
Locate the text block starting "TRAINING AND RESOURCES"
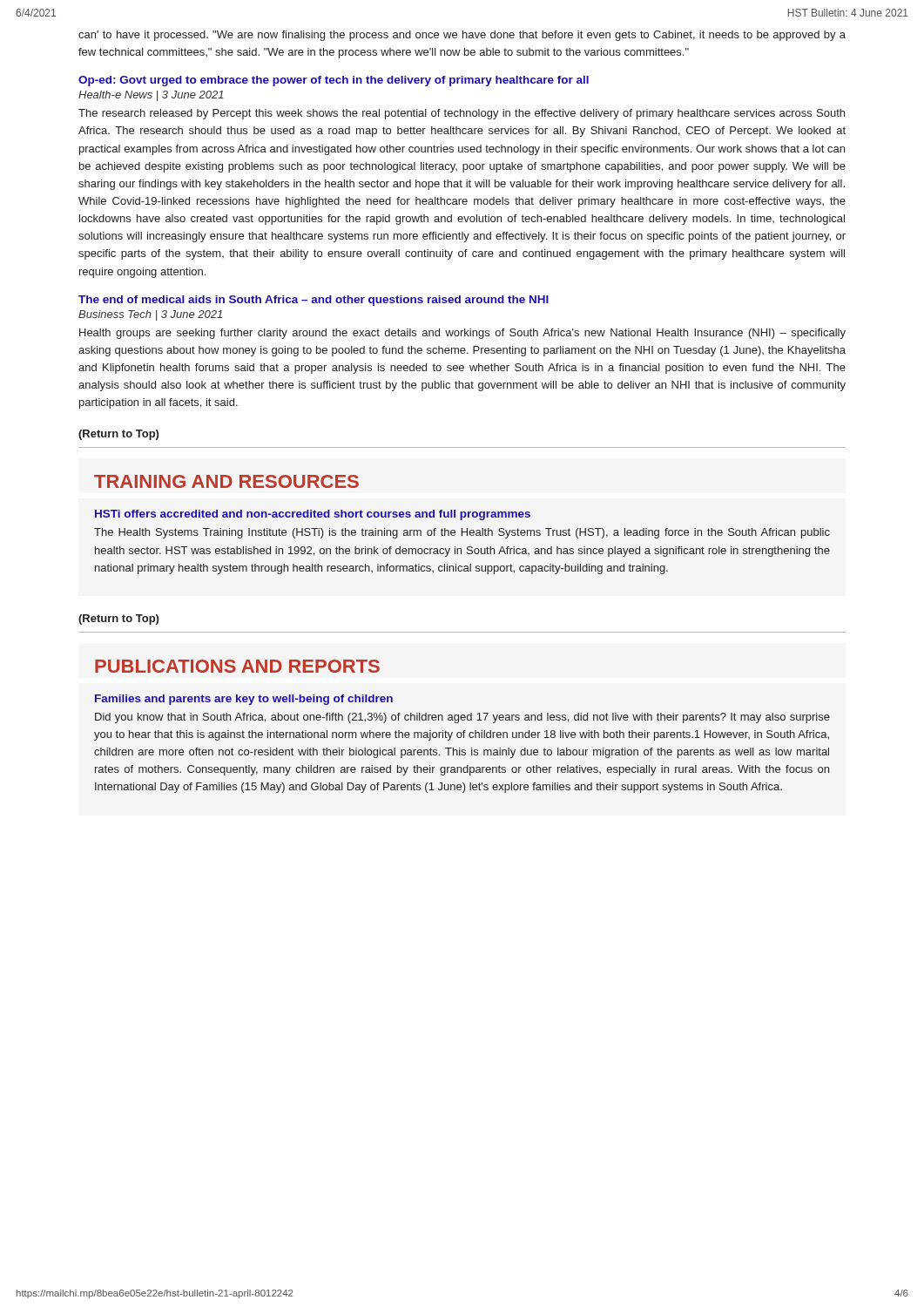(226, 481)
